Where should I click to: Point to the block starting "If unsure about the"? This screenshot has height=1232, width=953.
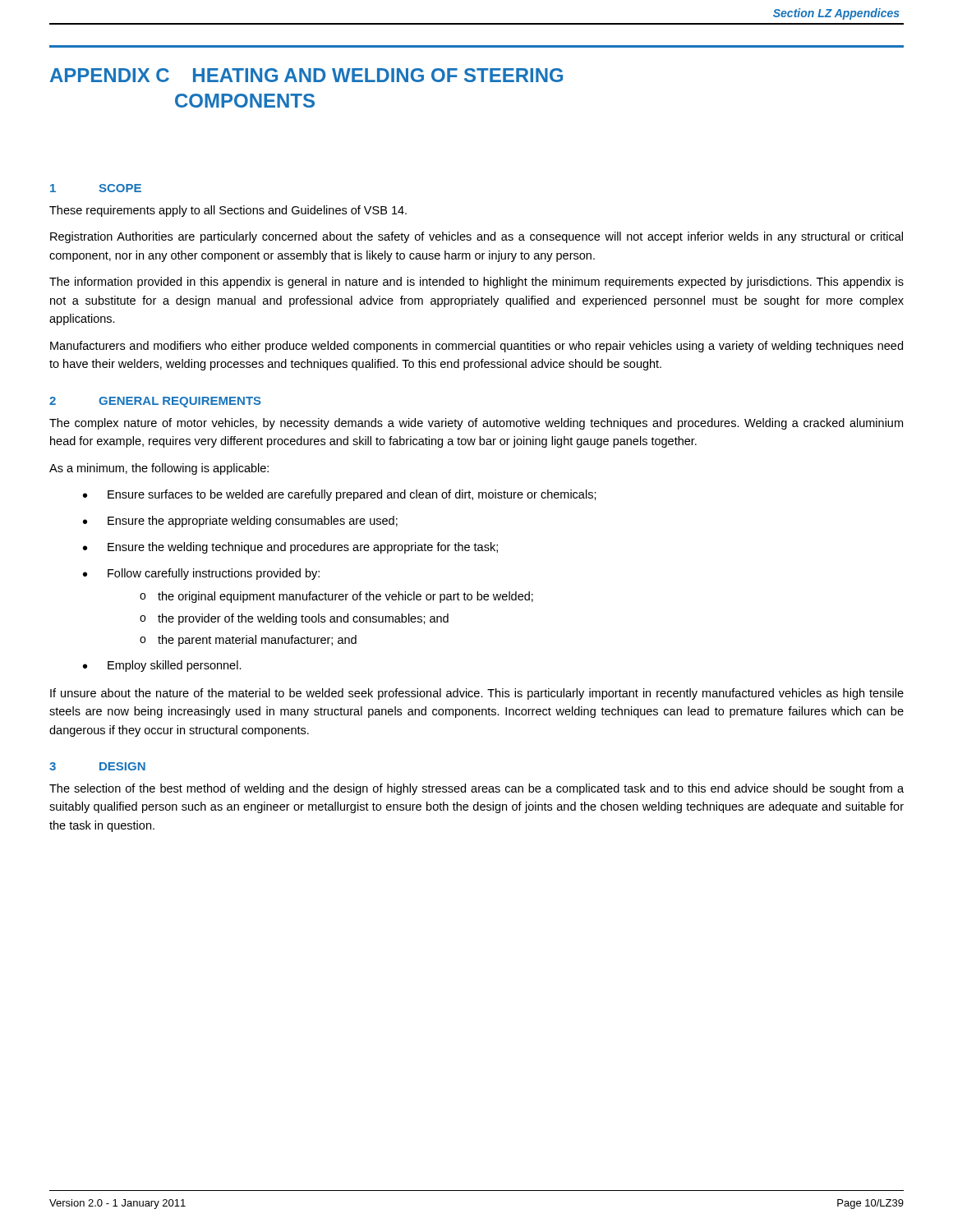pos(476,711)
